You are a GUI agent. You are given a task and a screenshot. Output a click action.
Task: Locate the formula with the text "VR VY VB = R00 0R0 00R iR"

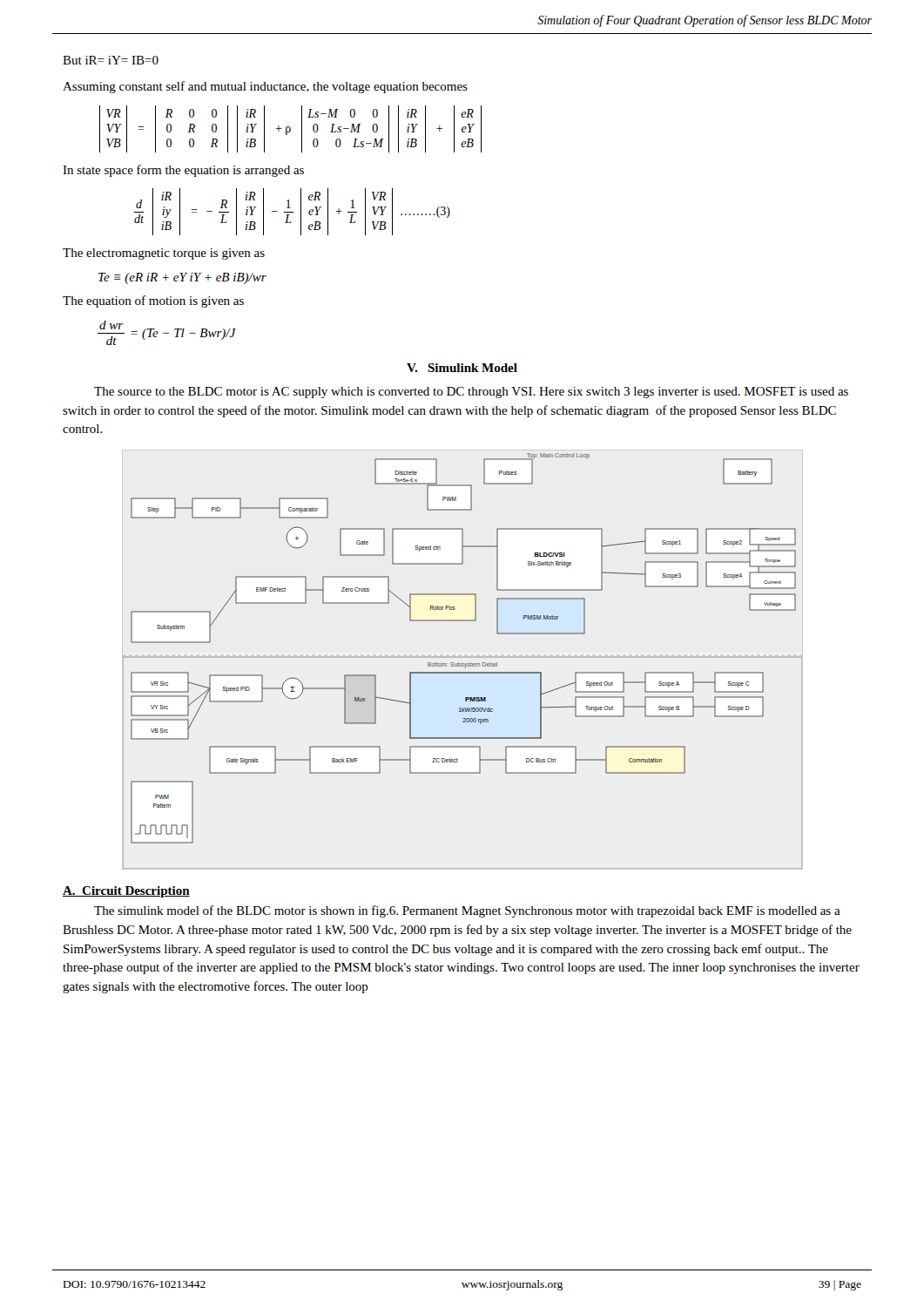(x=290, y=128)
